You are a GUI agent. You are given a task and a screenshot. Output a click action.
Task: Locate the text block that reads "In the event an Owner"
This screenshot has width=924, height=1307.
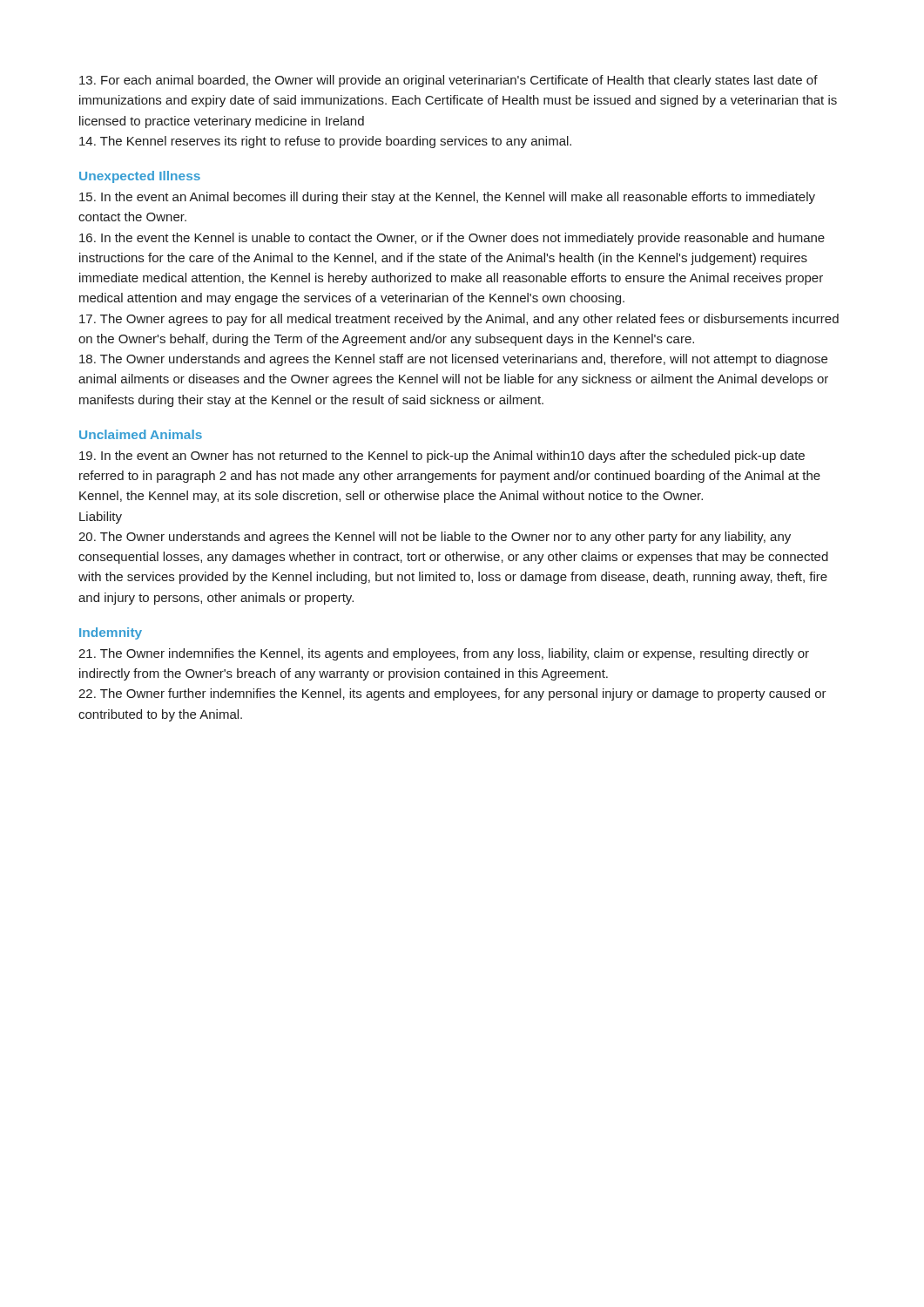pyautogui.click(x=462, y=475)
